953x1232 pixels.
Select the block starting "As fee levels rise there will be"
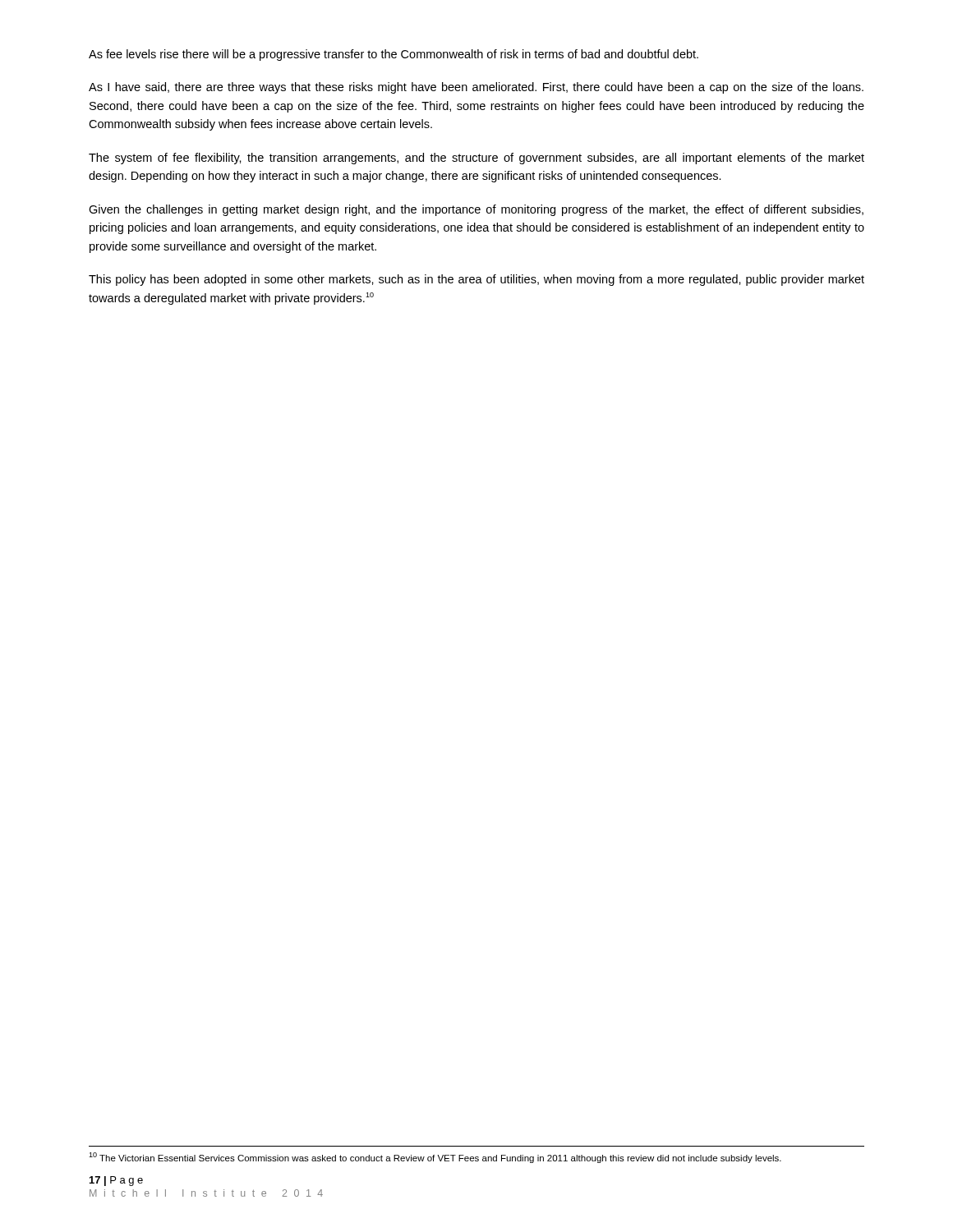(394, 54)
